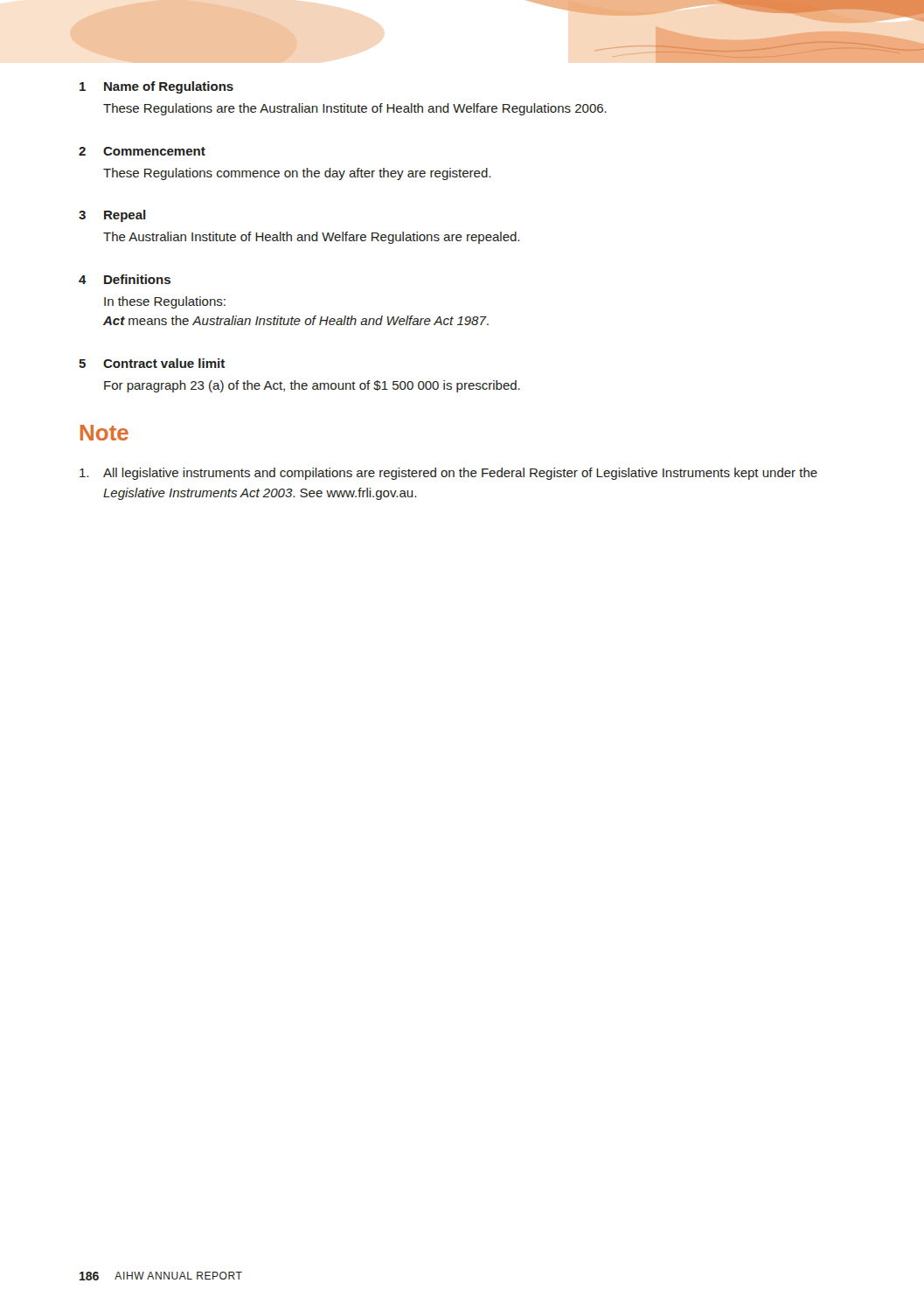Click on the element starting "4 Definitions"

tap(125, 279)
